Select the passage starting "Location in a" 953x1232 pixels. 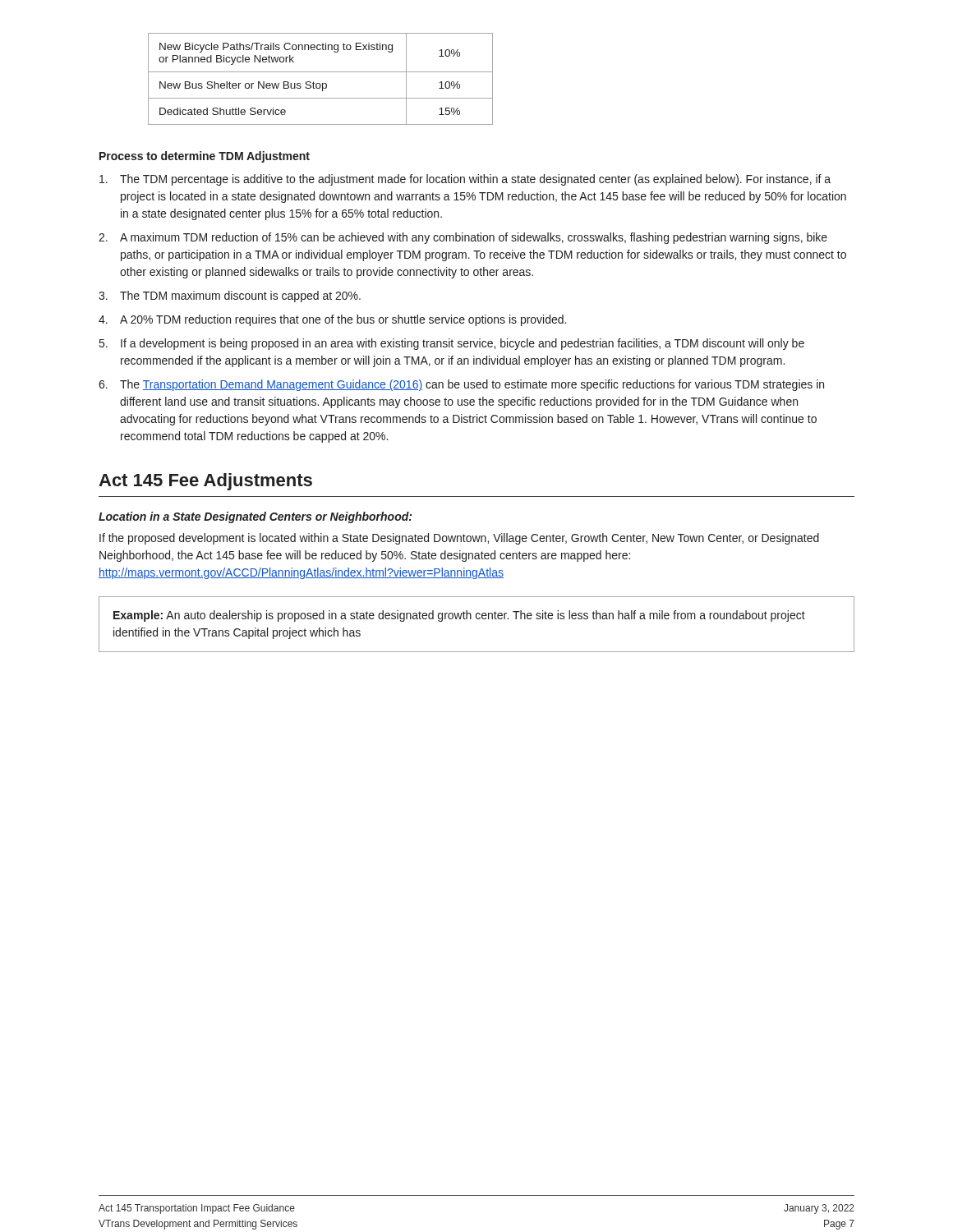[x=255, y=517]
